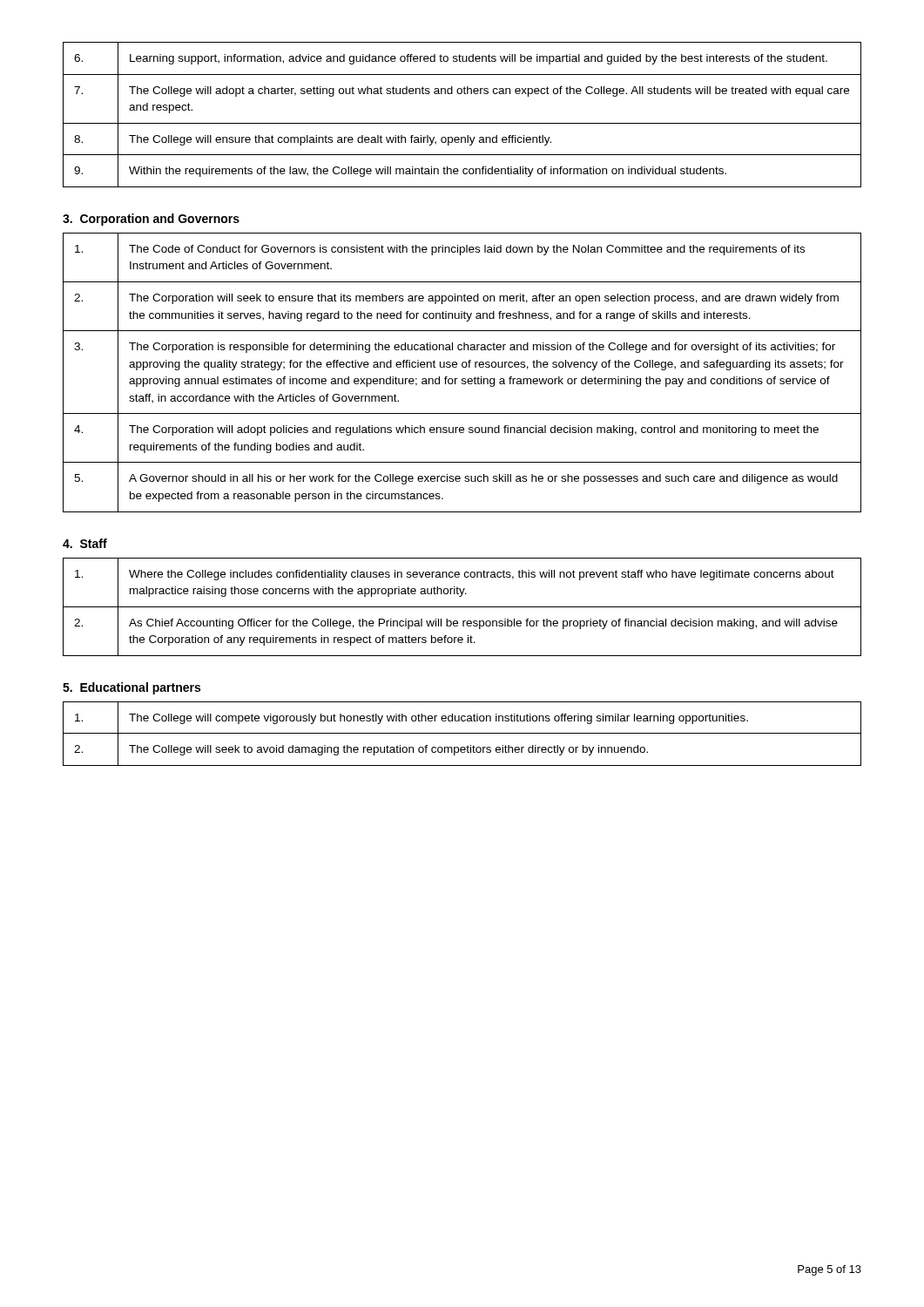Viewport: 924px width, 1307px height.
Task: Locate the text starting "4. Staff"
Action: (x=85, y=543)
